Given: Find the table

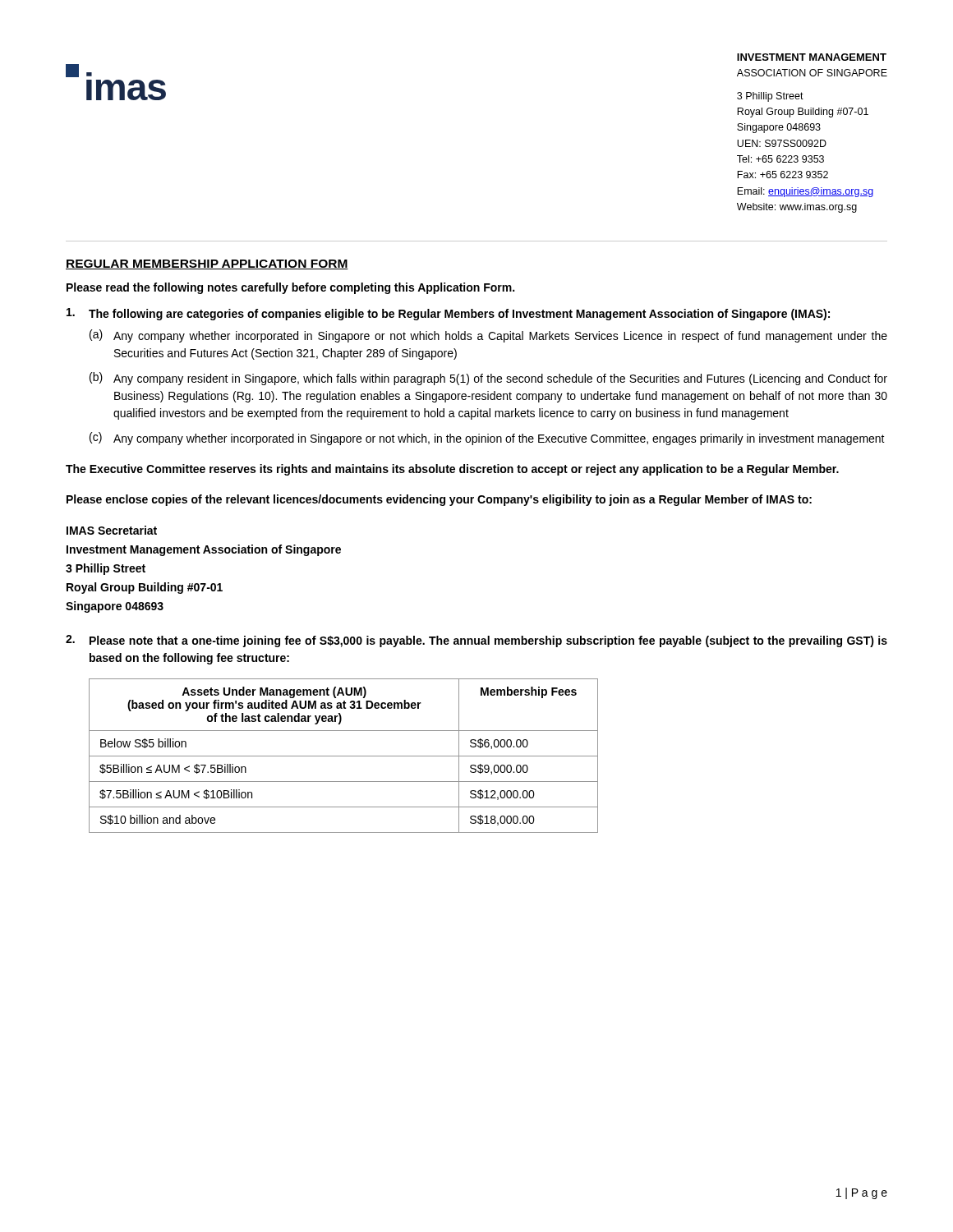Looking at the screenshot, I should point(488,756).
